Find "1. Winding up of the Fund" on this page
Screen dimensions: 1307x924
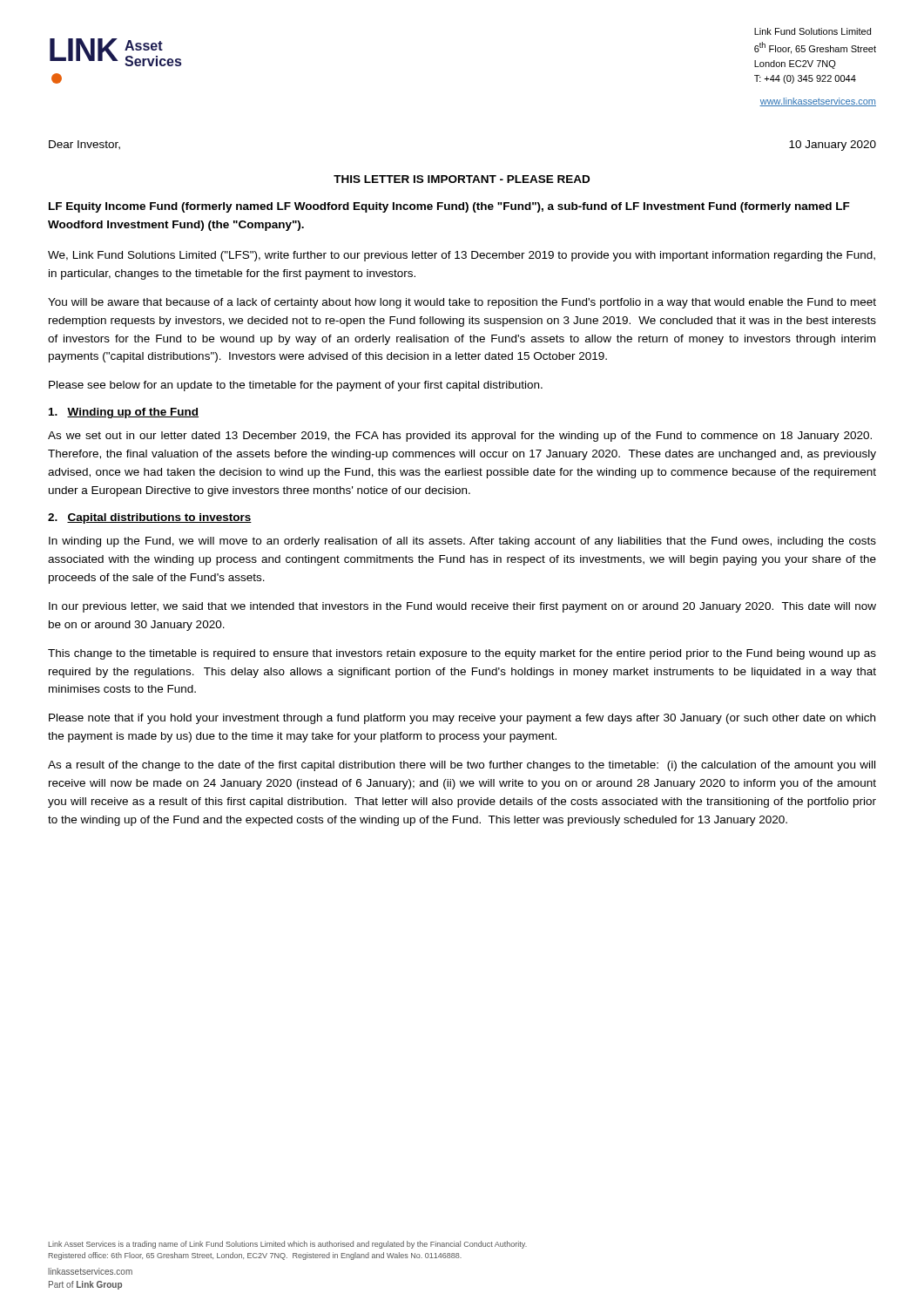123,412
